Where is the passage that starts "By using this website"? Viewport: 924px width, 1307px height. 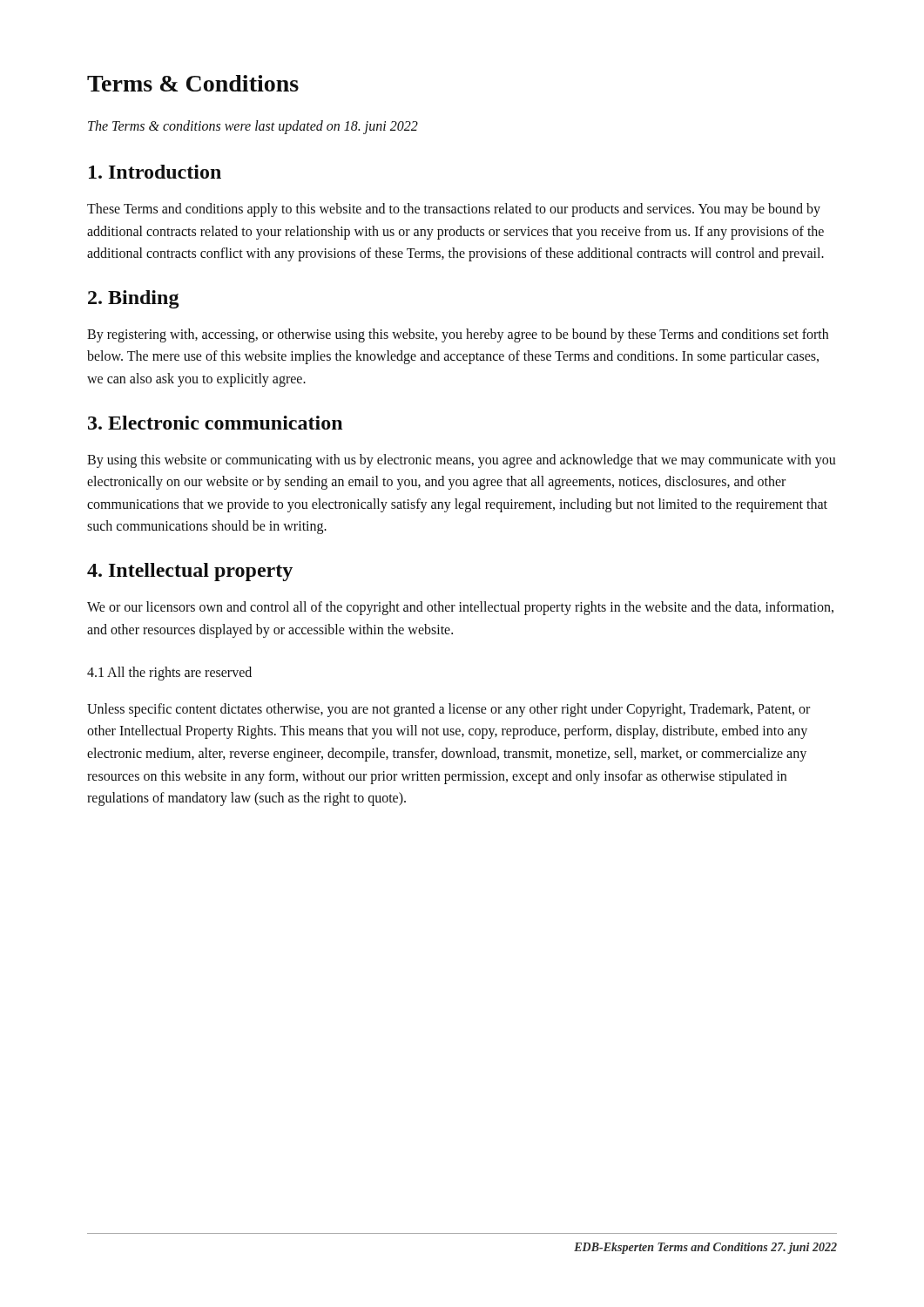462,493
